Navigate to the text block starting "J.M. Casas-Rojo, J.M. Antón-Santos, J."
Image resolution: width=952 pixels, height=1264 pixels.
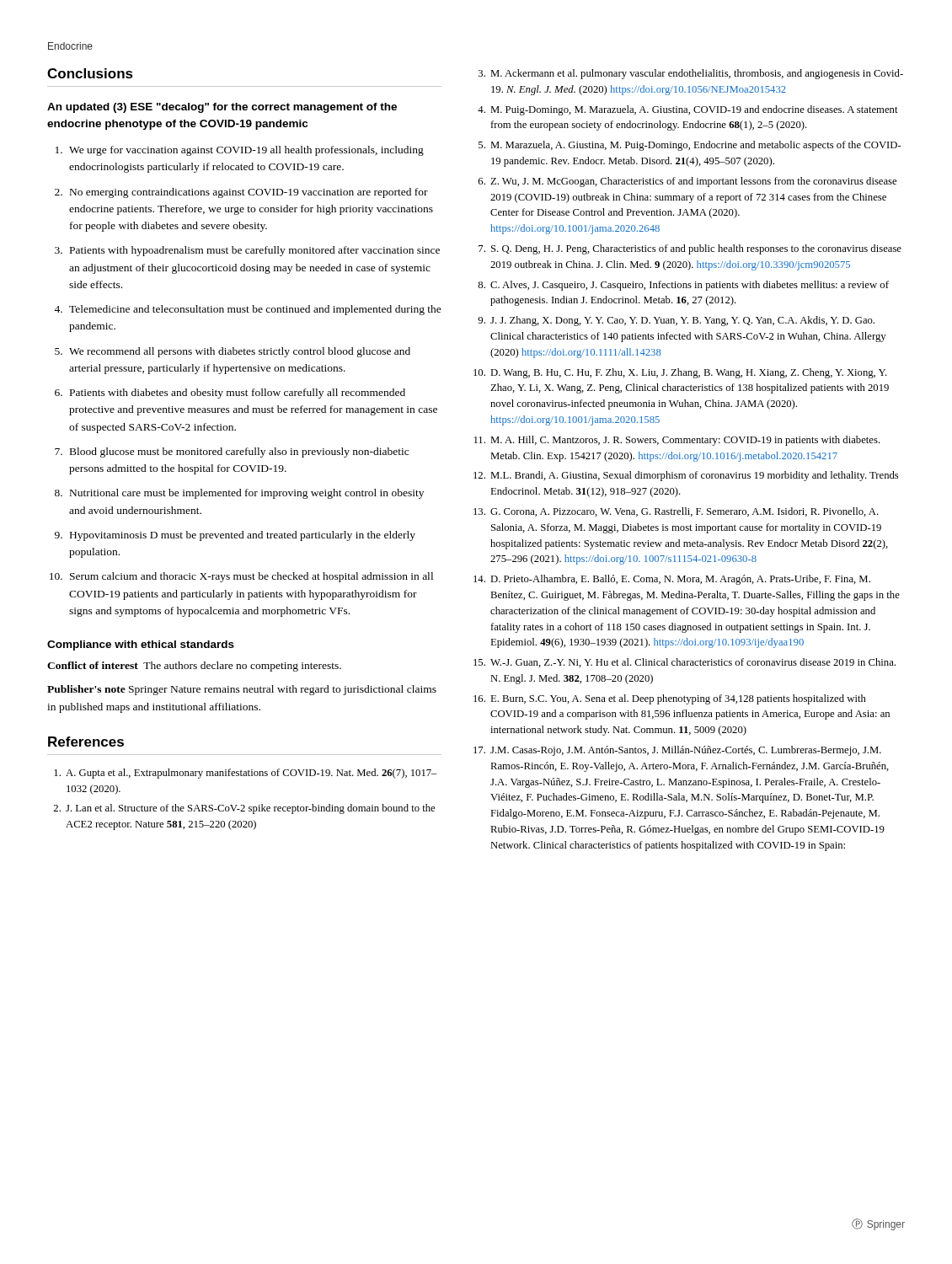(697, 798)
